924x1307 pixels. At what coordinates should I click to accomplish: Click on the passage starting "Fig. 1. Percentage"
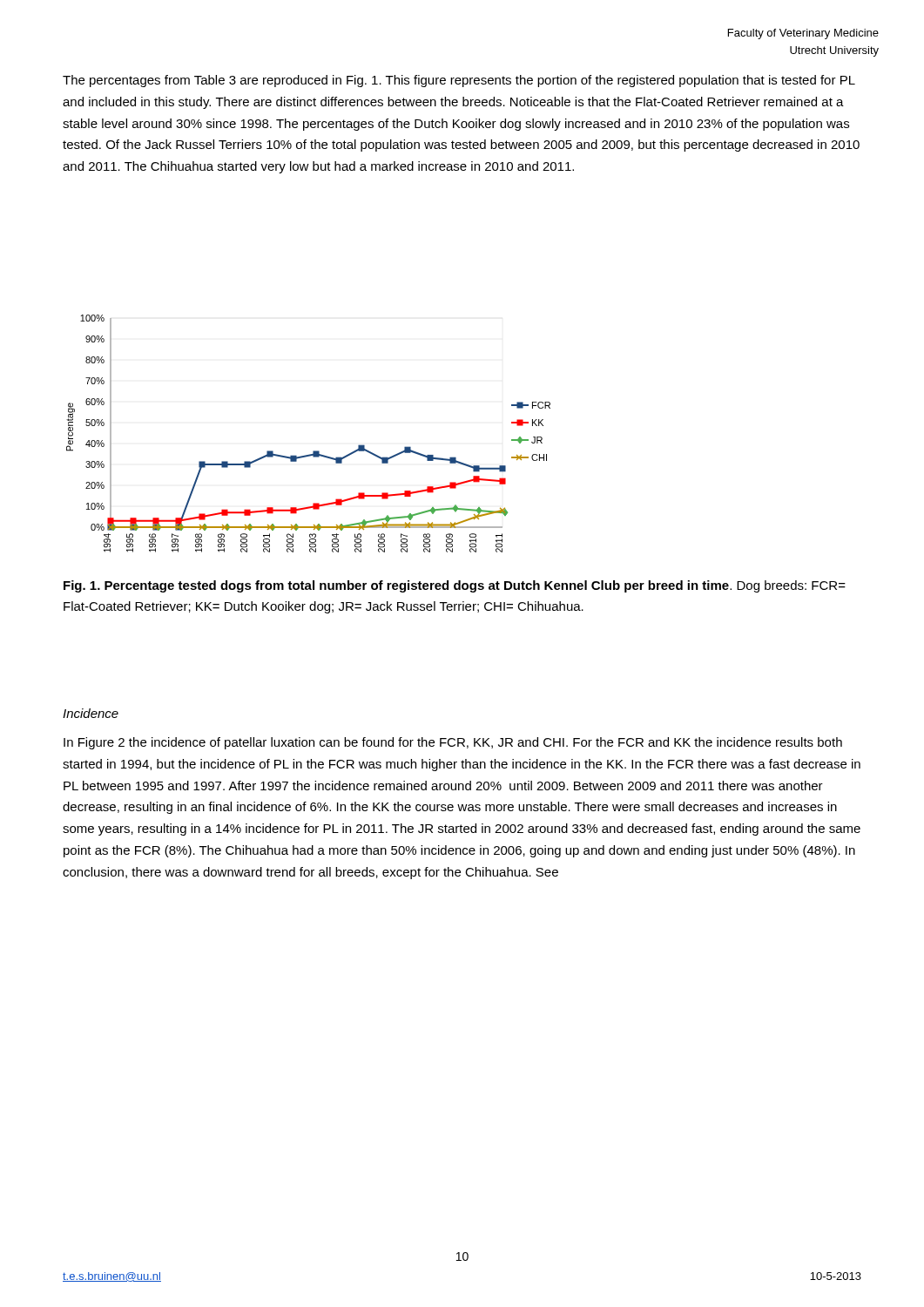pos(454,596)
